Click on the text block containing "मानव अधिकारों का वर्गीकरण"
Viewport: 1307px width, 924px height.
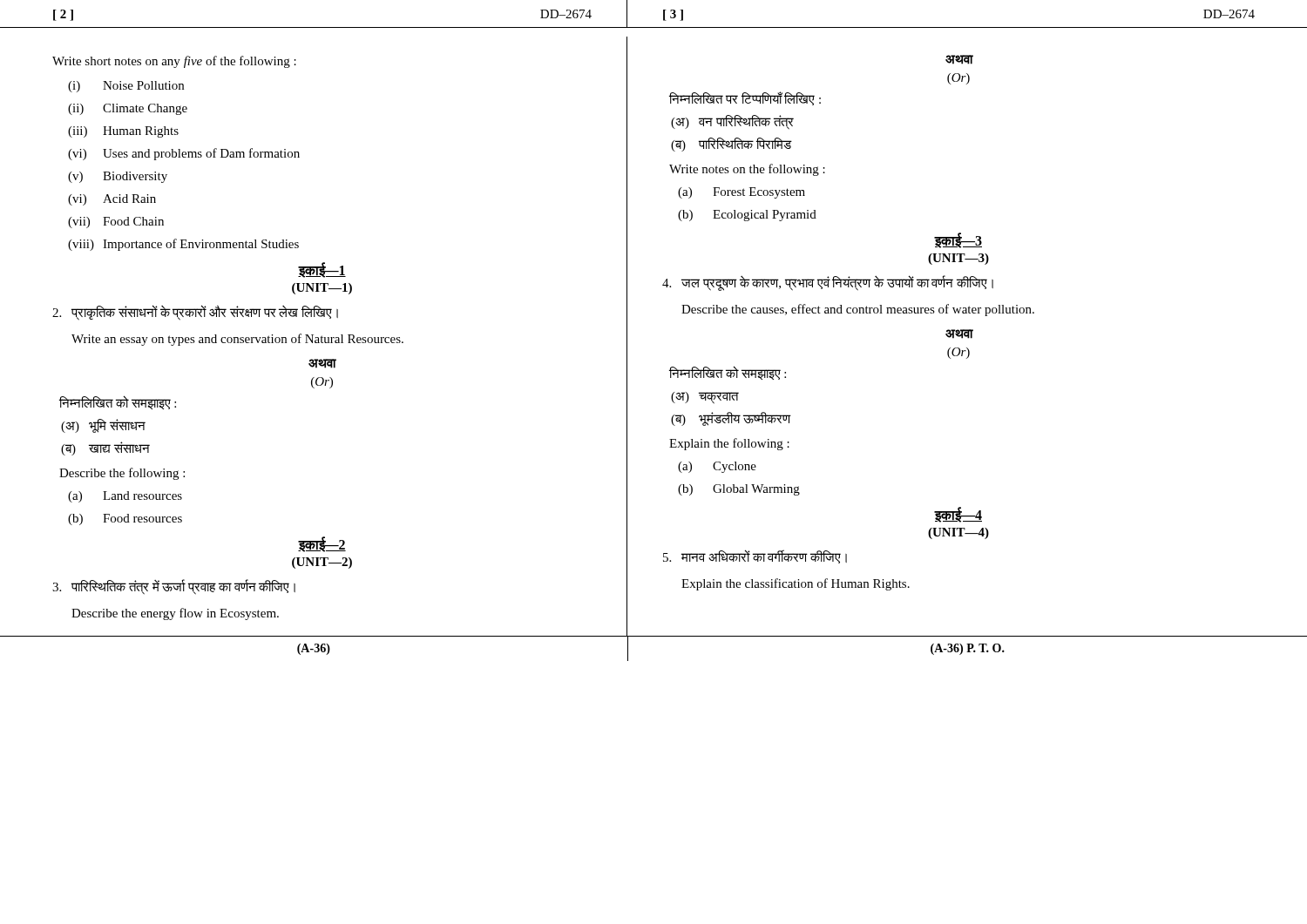pos(755,556)
